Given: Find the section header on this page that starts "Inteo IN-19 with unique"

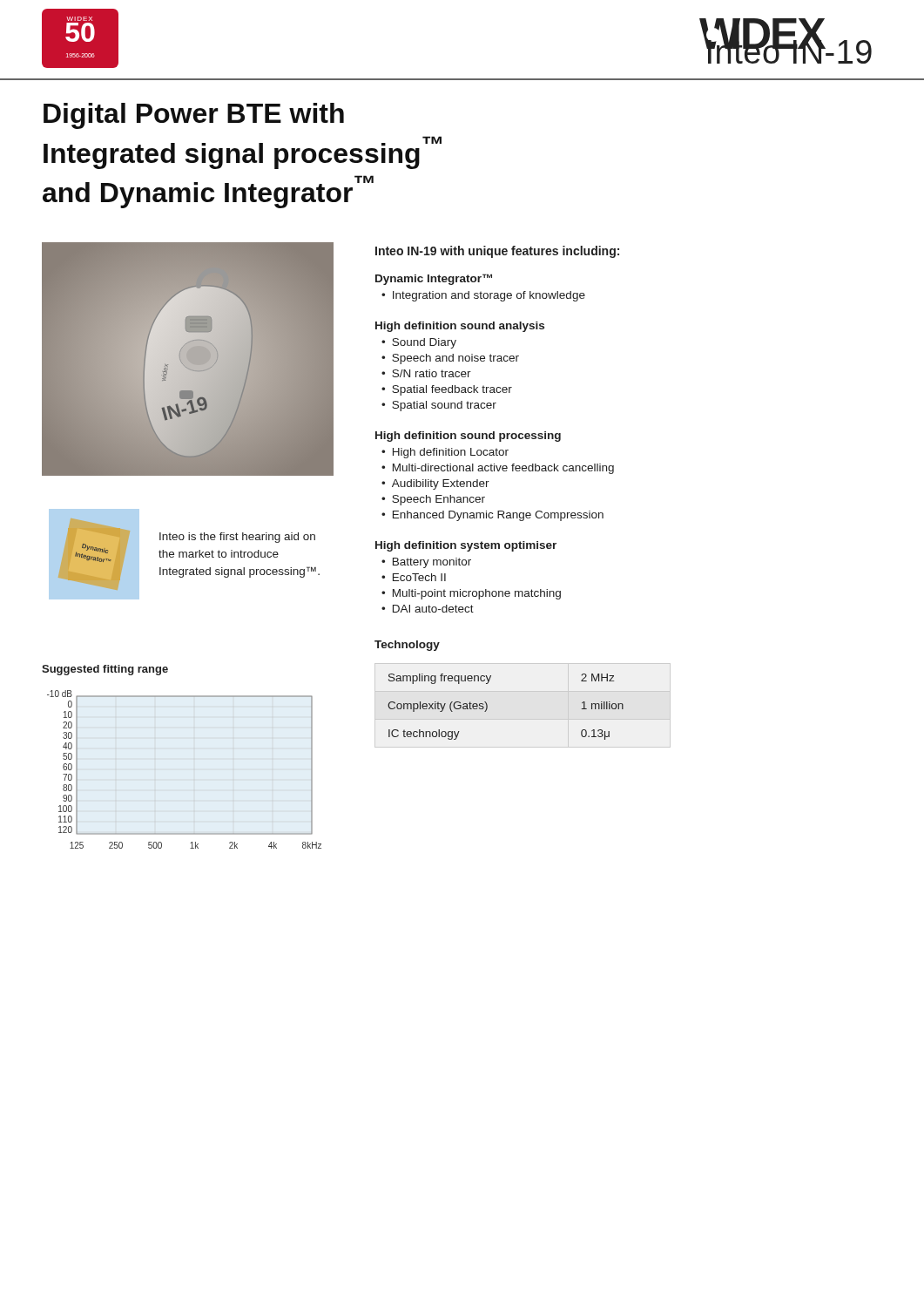Looking at the screenshot, I should point(497,251).
